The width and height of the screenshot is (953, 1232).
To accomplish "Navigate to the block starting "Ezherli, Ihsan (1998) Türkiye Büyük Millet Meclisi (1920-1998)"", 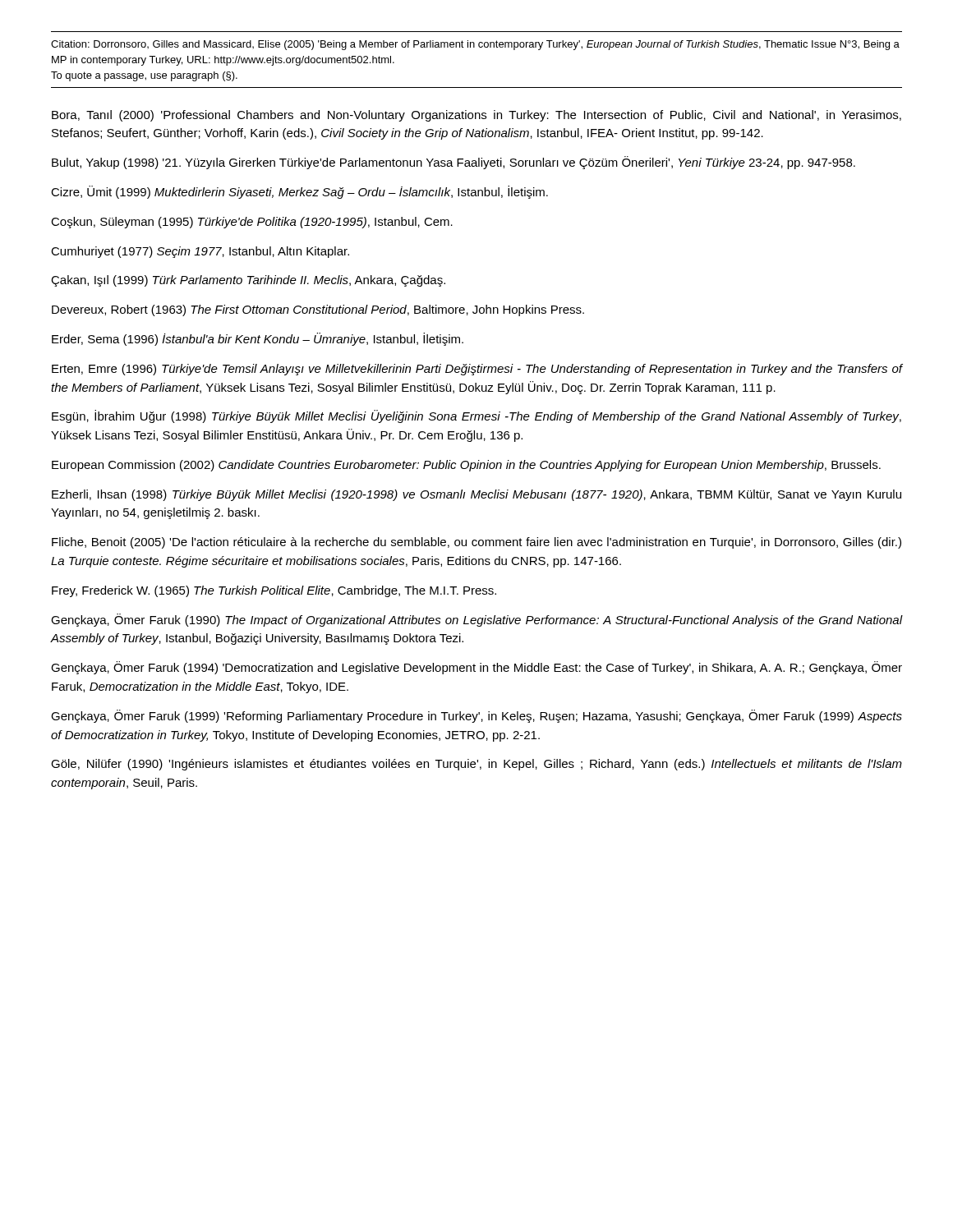I will [476, 503].
